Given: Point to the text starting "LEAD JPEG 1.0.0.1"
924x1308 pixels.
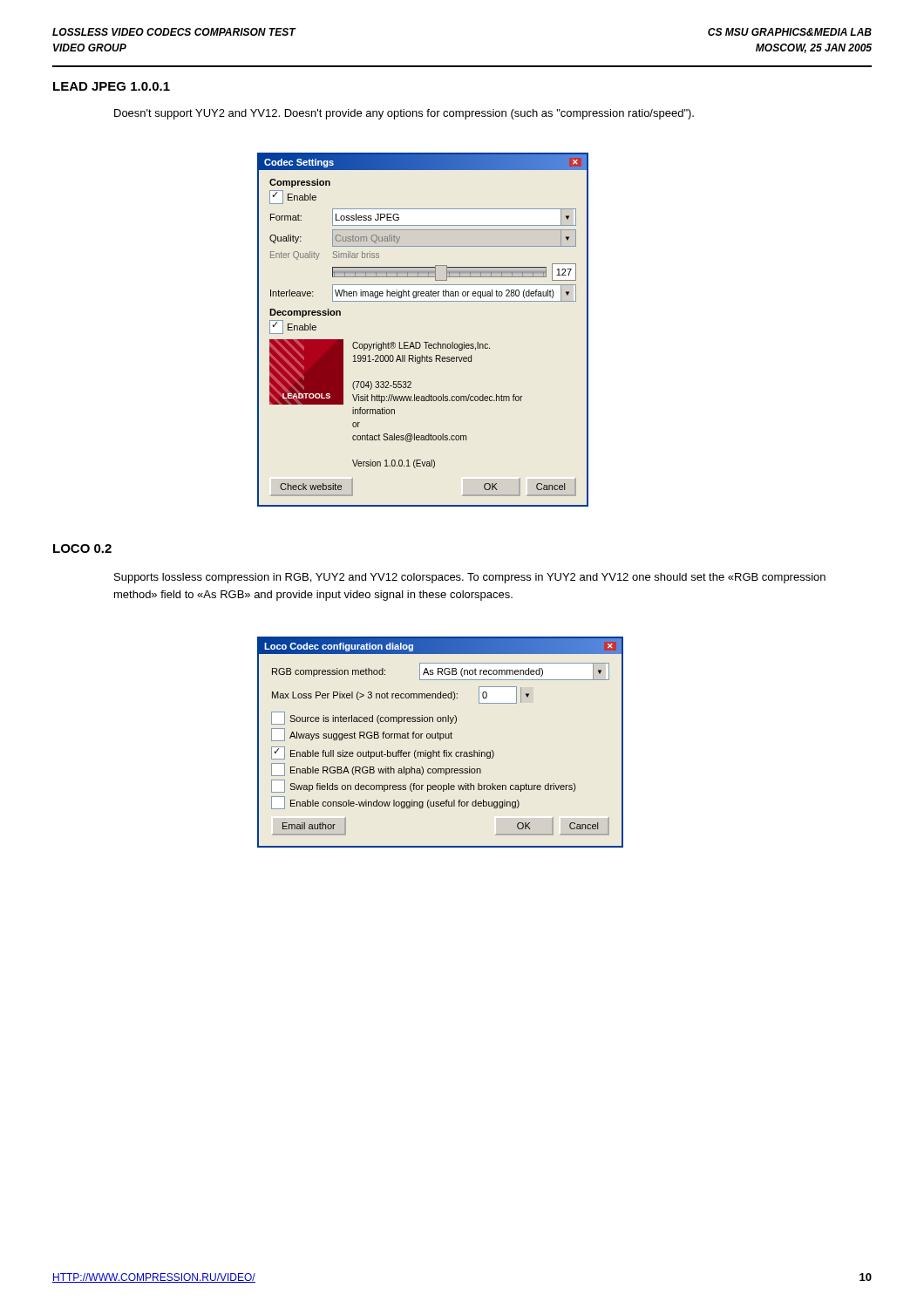Looking at the screenshot, I should click(x=111, y=86).
